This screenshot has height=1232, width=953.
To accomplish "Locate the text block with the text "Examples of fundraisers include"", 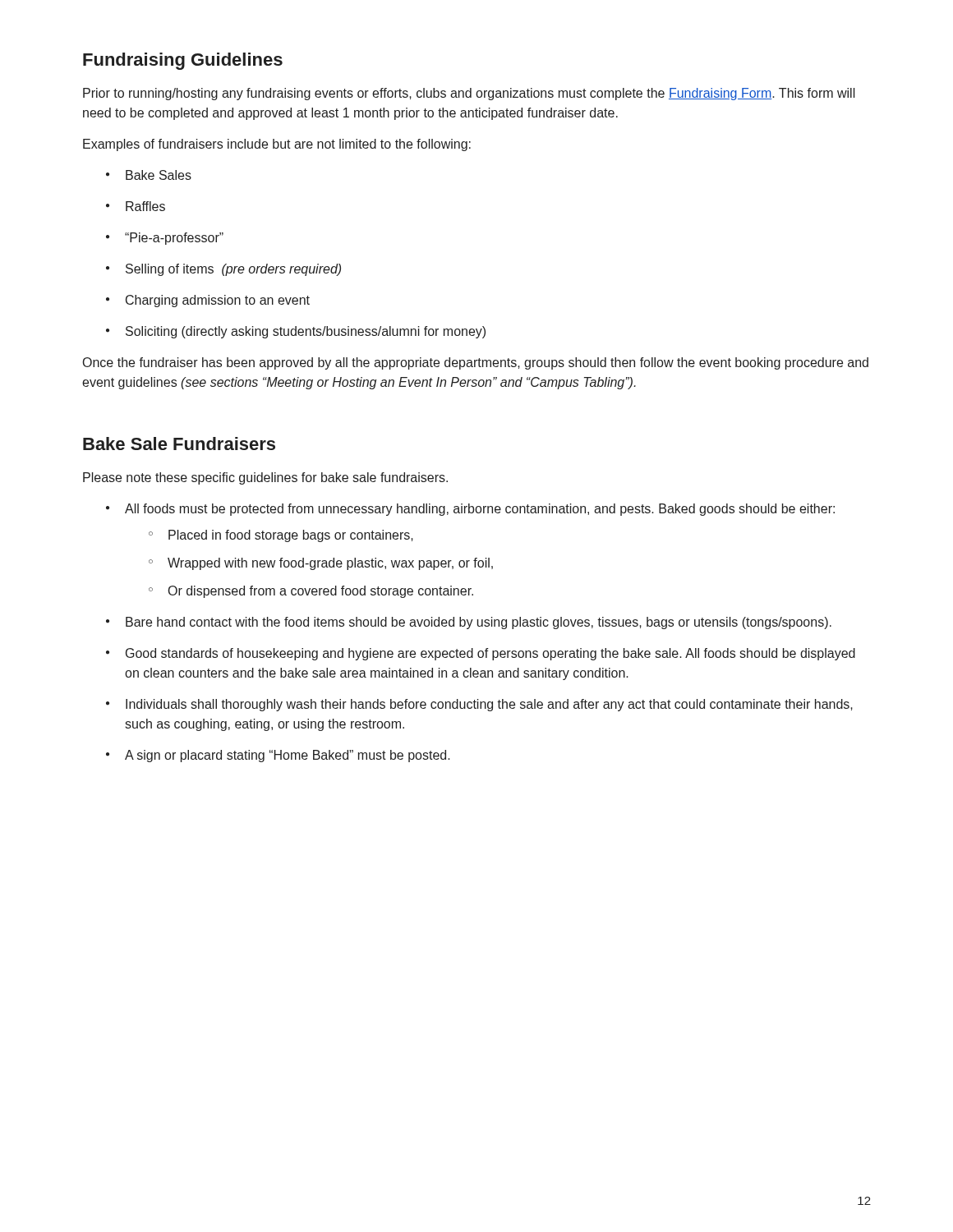I will 476,145.
